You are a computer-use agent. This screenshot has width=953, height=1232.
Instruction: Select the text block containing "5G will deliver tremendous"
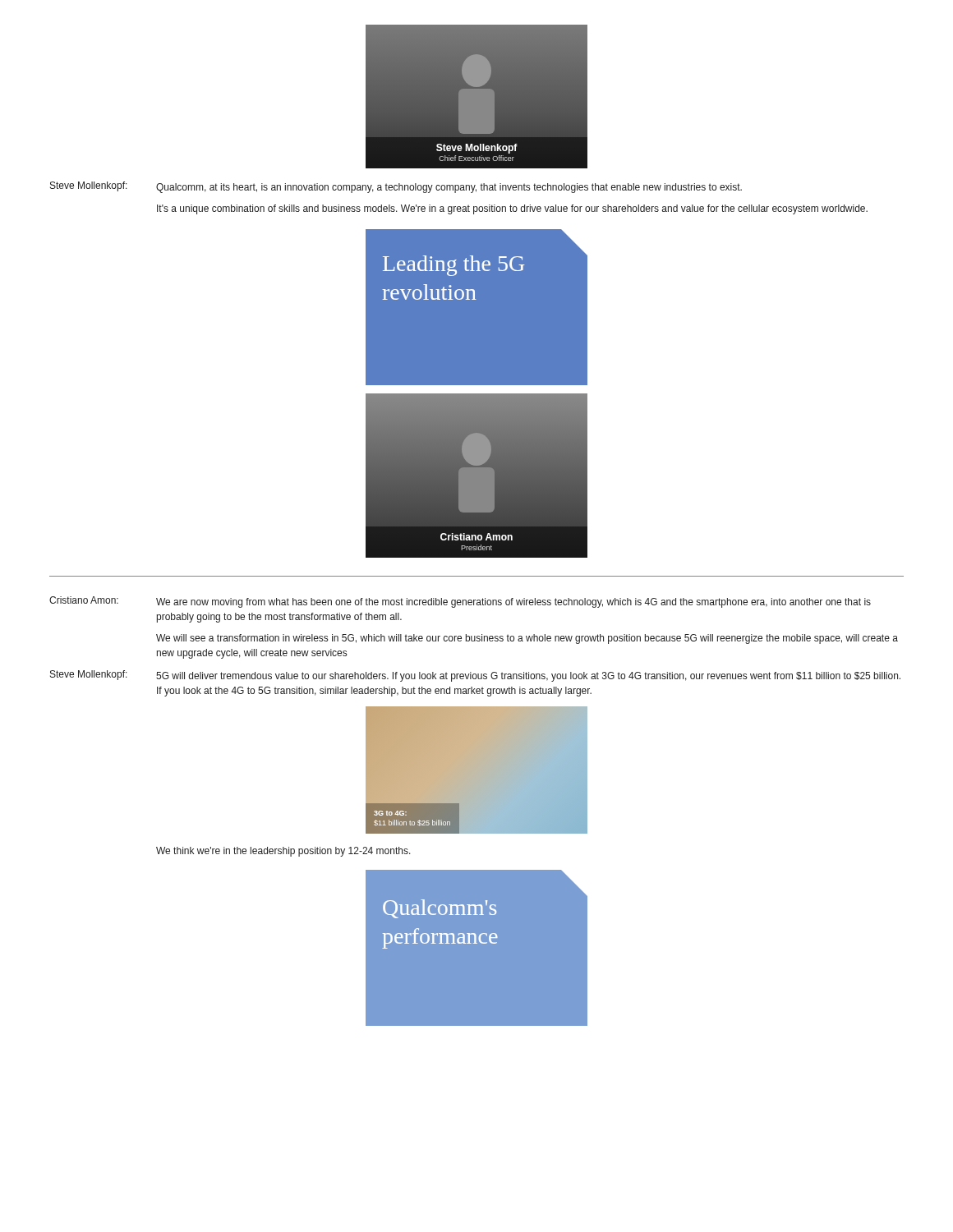coord(529,683)
